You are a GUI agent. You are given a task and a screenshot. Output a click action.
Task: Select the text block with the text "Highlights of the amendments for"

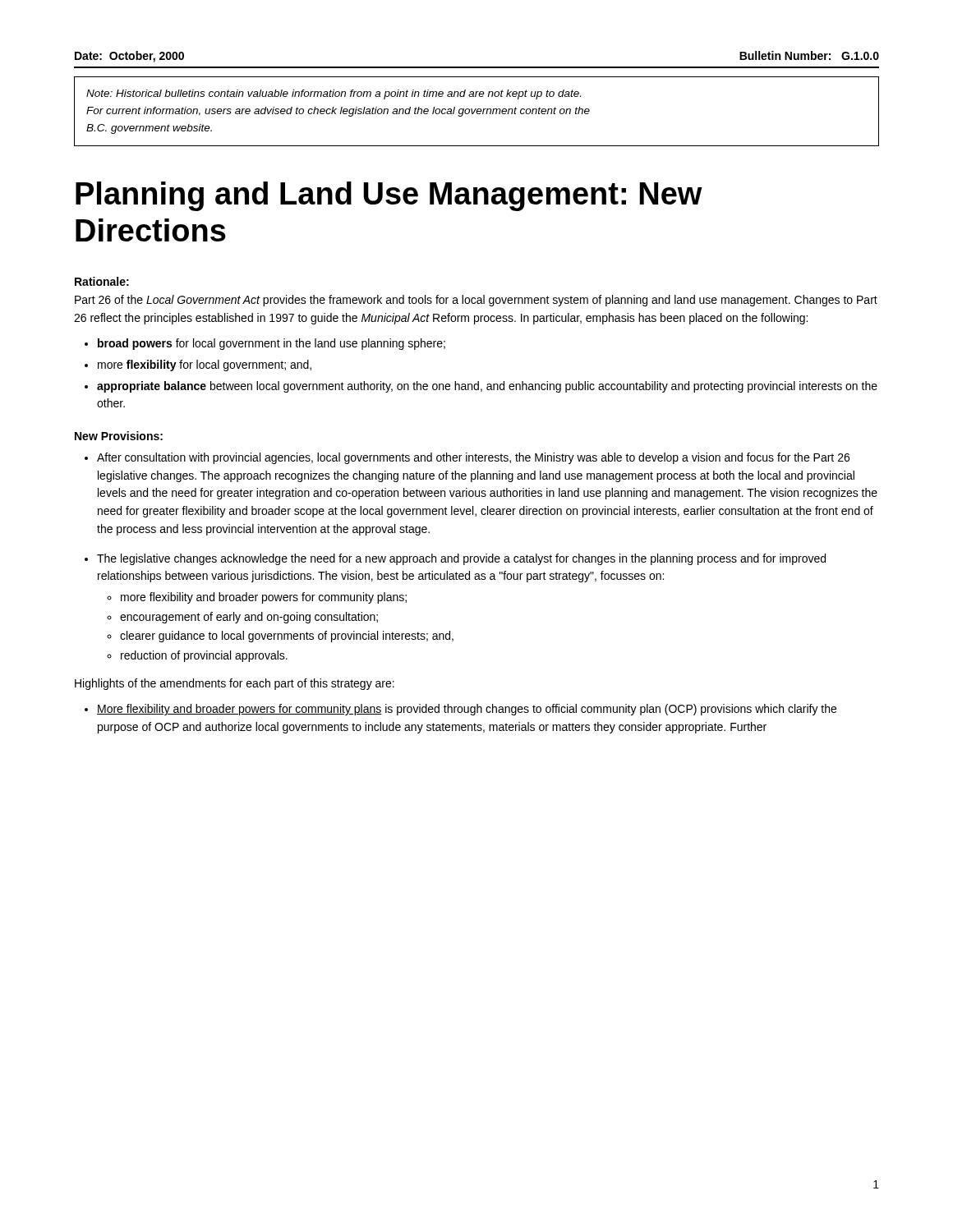point(234,683)
